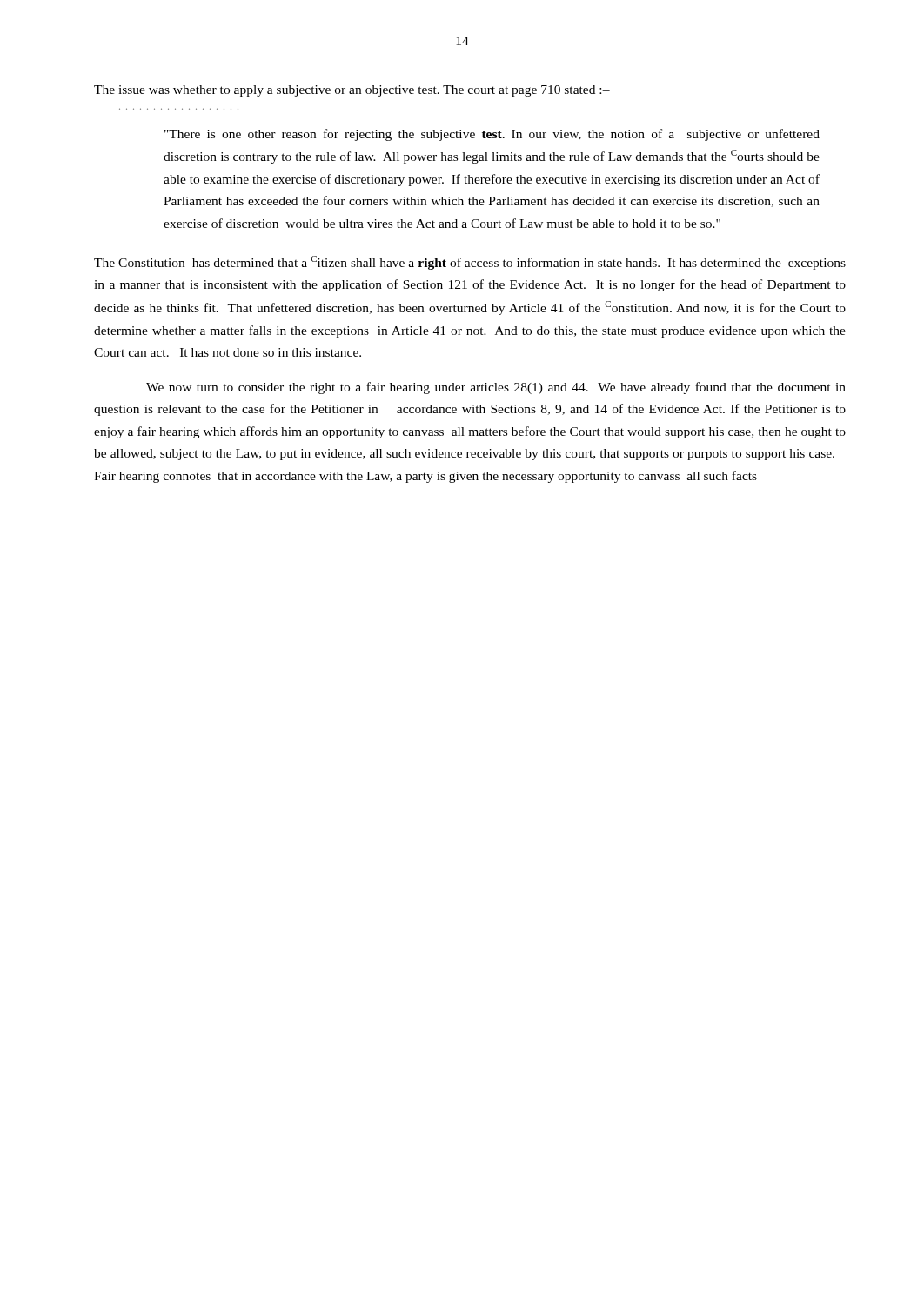Locate the block of text that opens with ""There is one"
Image resolution: width=924 pixels, height=1305 pixels.
[x=492, y=178]
